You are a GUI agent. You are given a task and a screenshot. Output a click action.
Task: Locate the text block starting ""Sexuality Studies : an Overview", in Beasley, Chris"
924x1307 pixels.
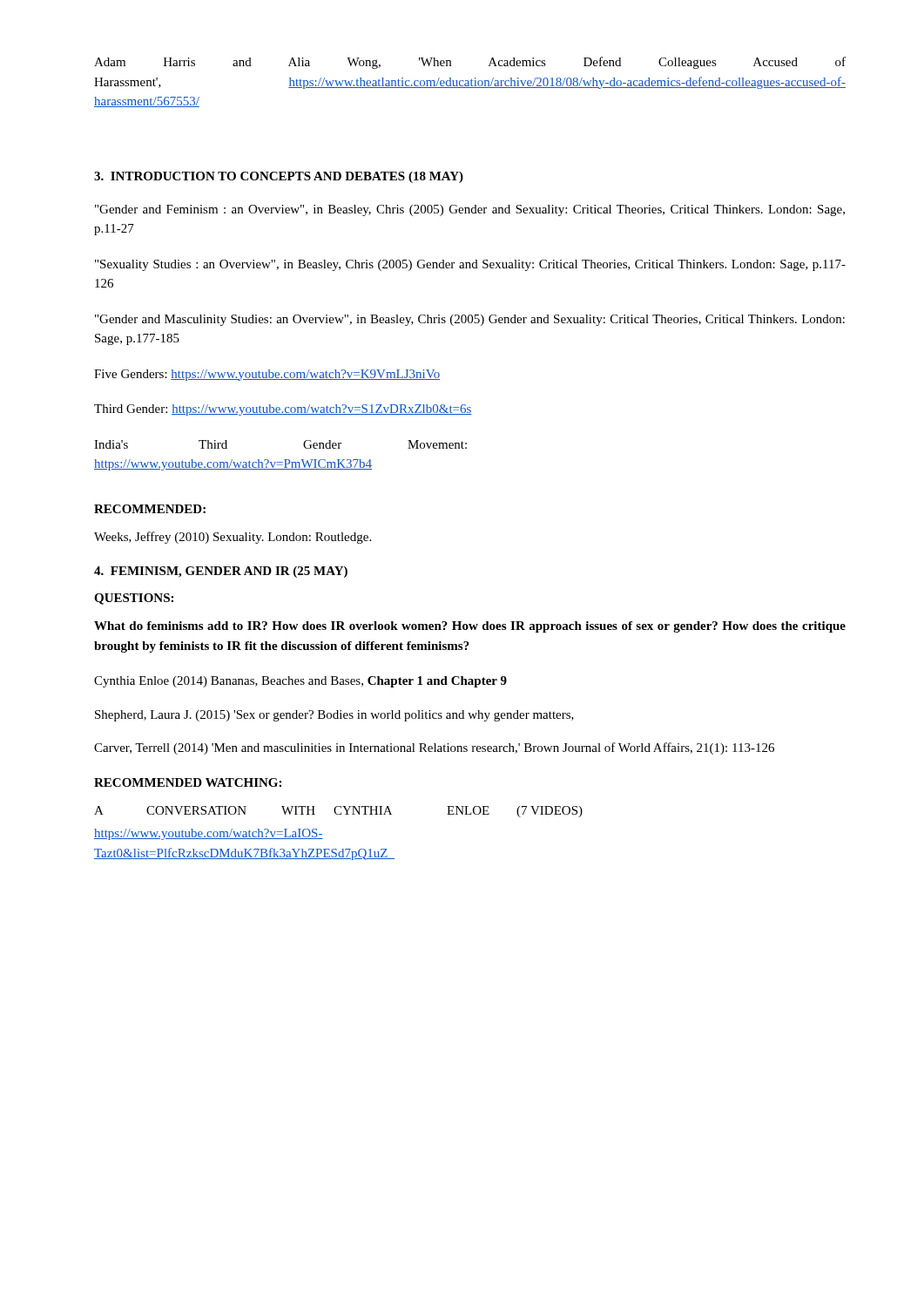(x=470, y=273)
